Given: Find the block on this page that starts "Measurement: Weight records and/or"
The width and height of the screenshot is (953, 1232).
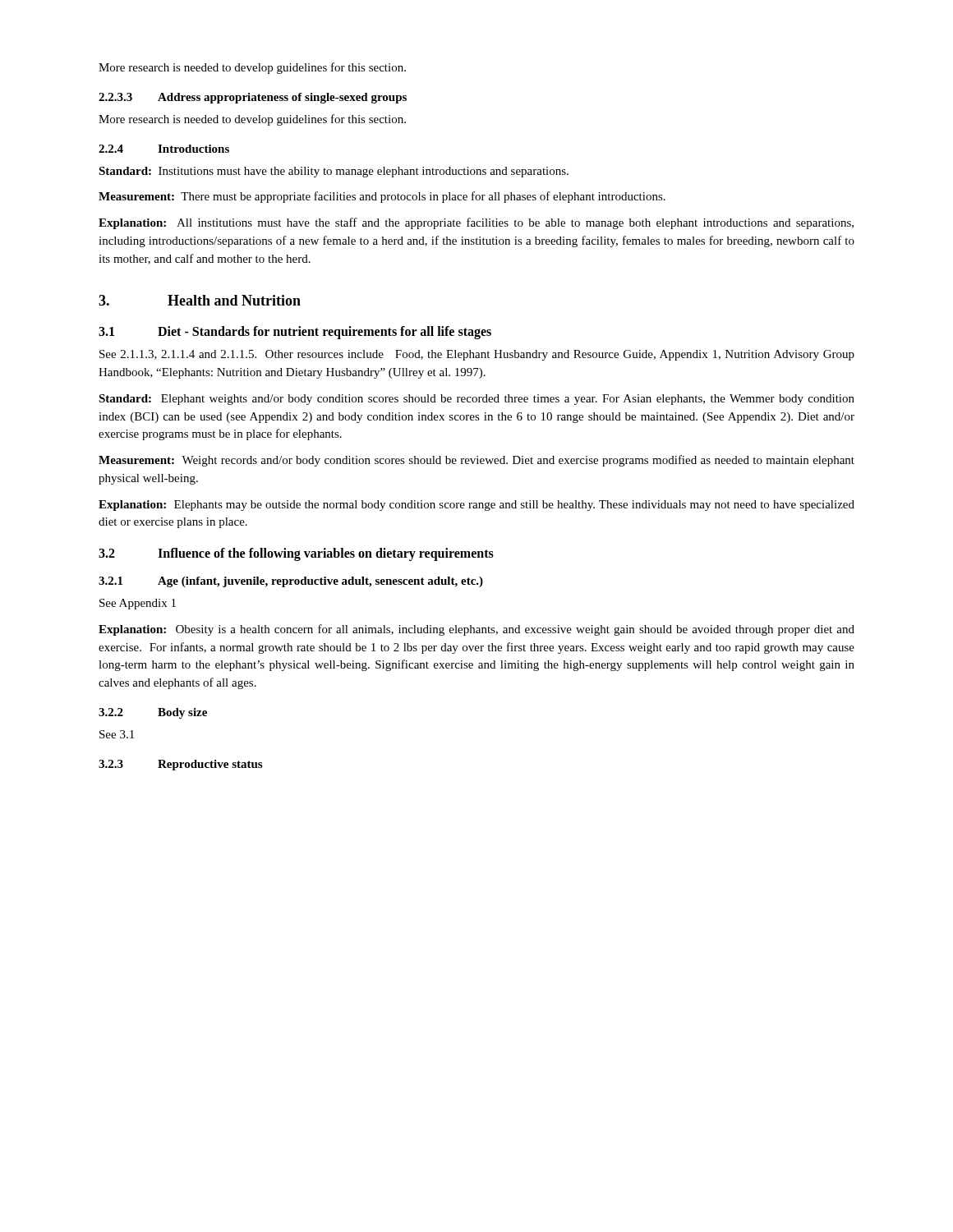Looking at the screenshot, I should (x=476, y=470).
